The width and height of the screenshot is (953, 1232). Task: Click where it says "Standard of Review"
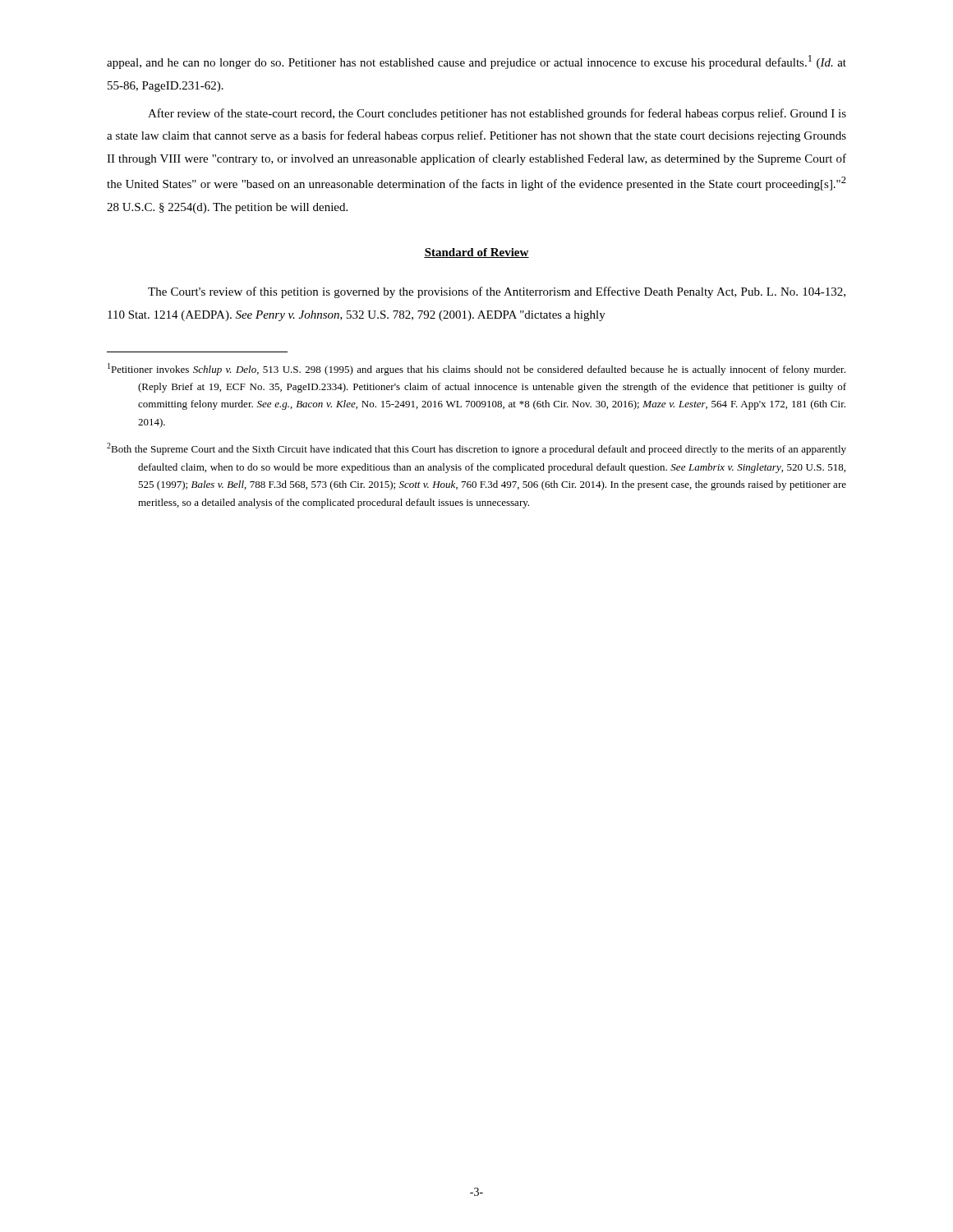click(x=476, y=252)
